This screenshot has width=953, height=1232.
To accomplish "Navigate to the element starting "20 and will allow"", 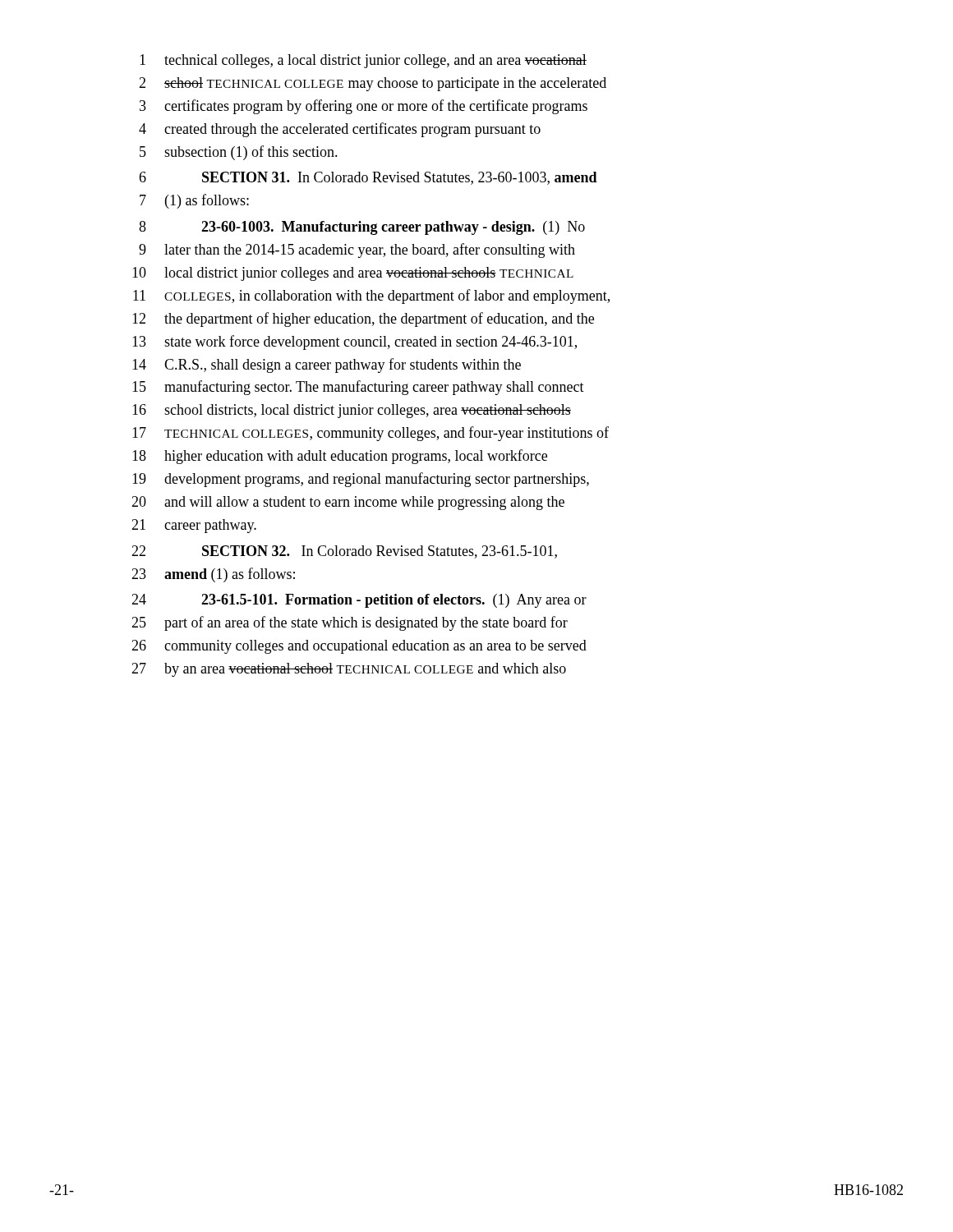I will (476, 503).
